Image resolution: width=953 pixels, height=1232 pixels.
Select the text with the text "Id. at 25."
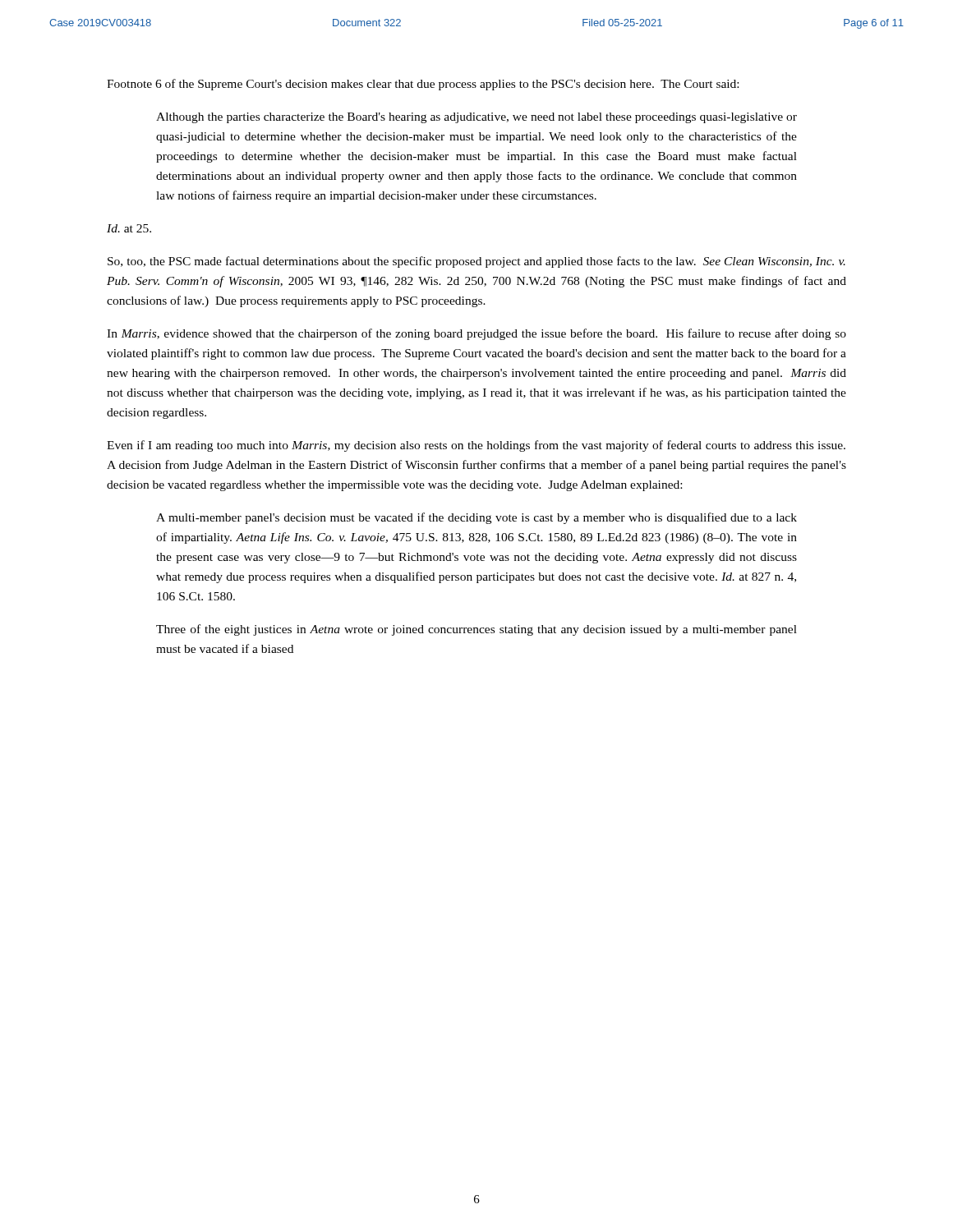(129, 228)
